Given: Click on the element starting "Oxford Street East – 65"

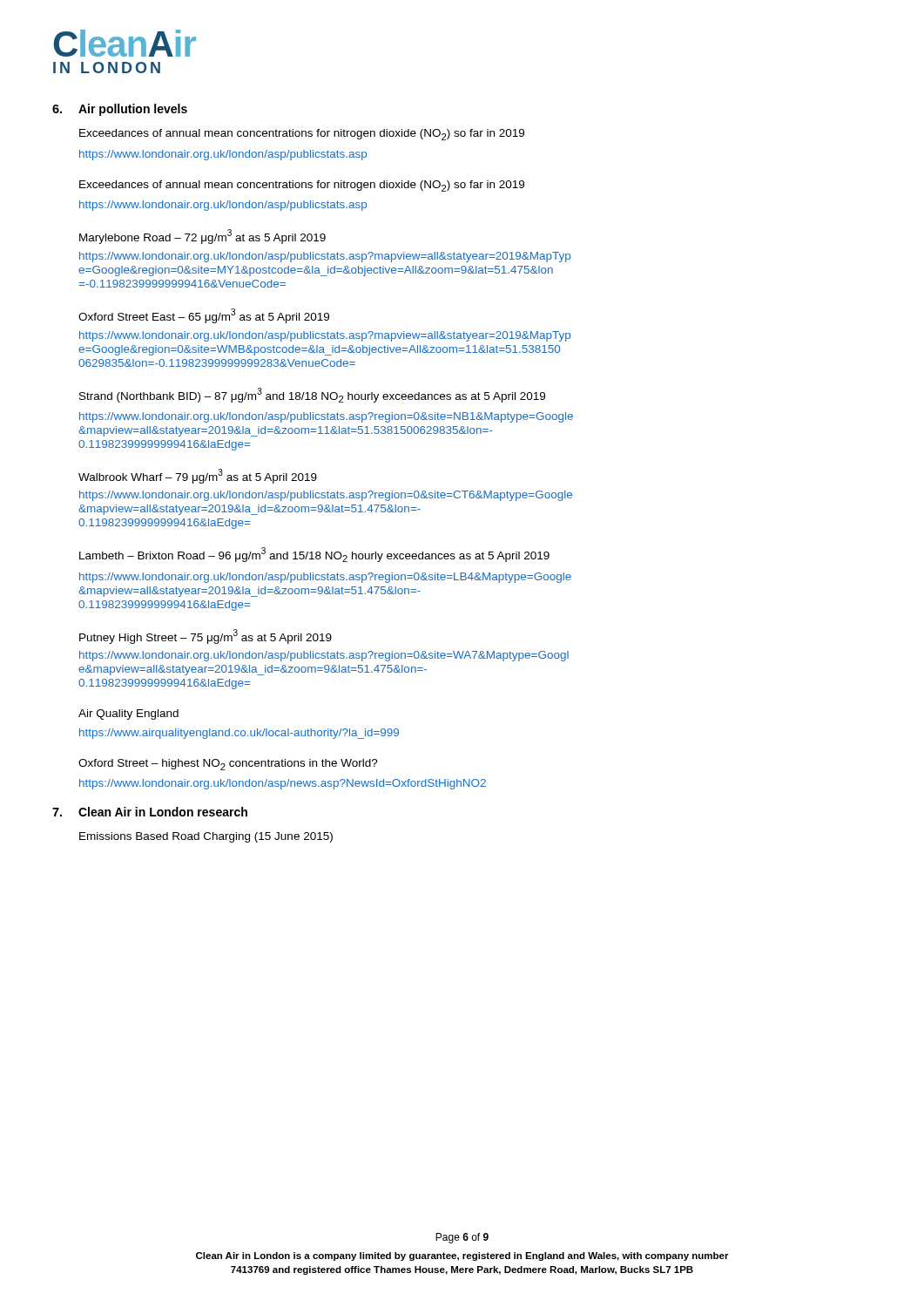Looking at the screenshot, I should (x=475, y=337).
